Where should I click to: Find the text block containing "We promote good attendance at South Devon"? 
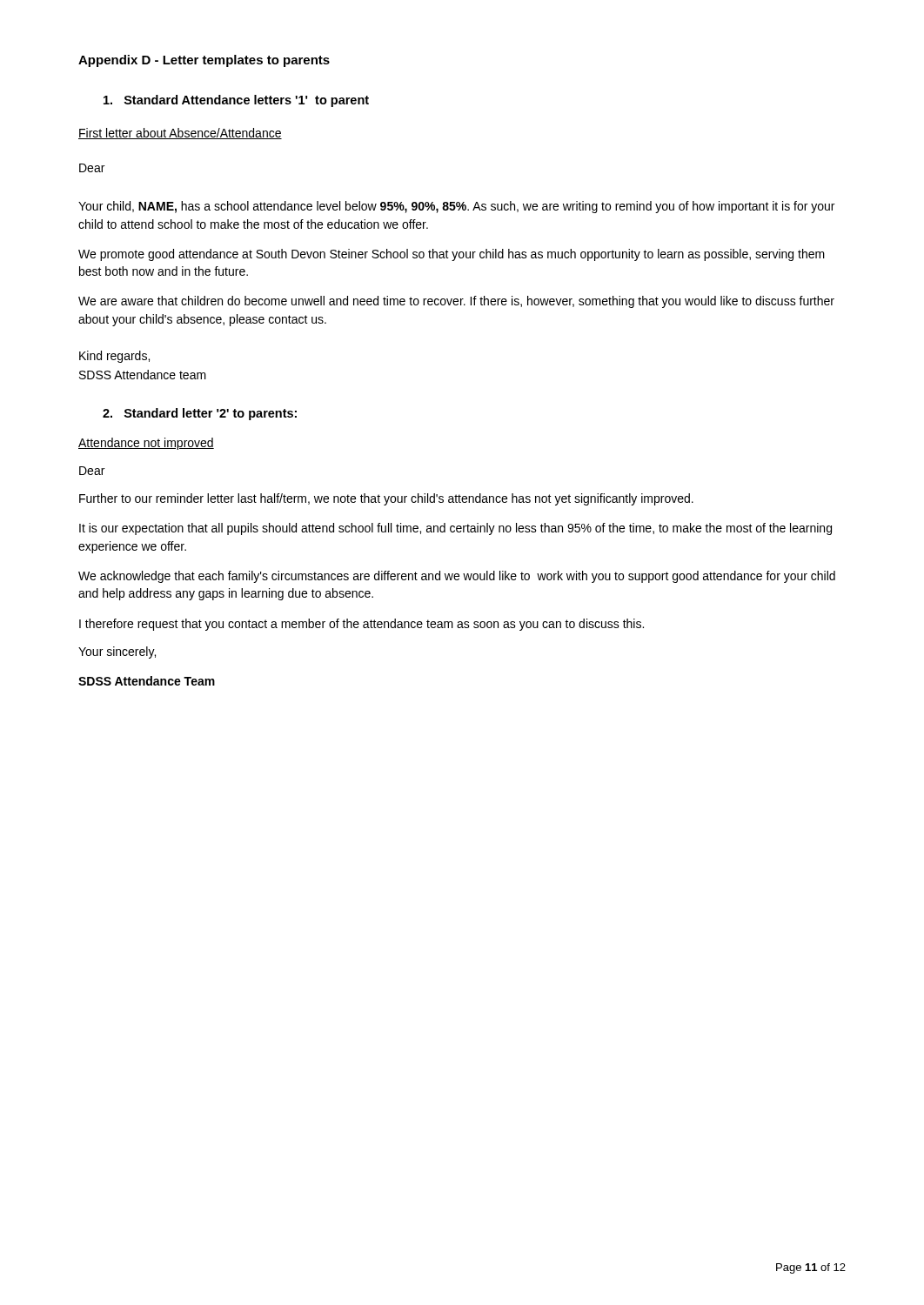(452, 263)
